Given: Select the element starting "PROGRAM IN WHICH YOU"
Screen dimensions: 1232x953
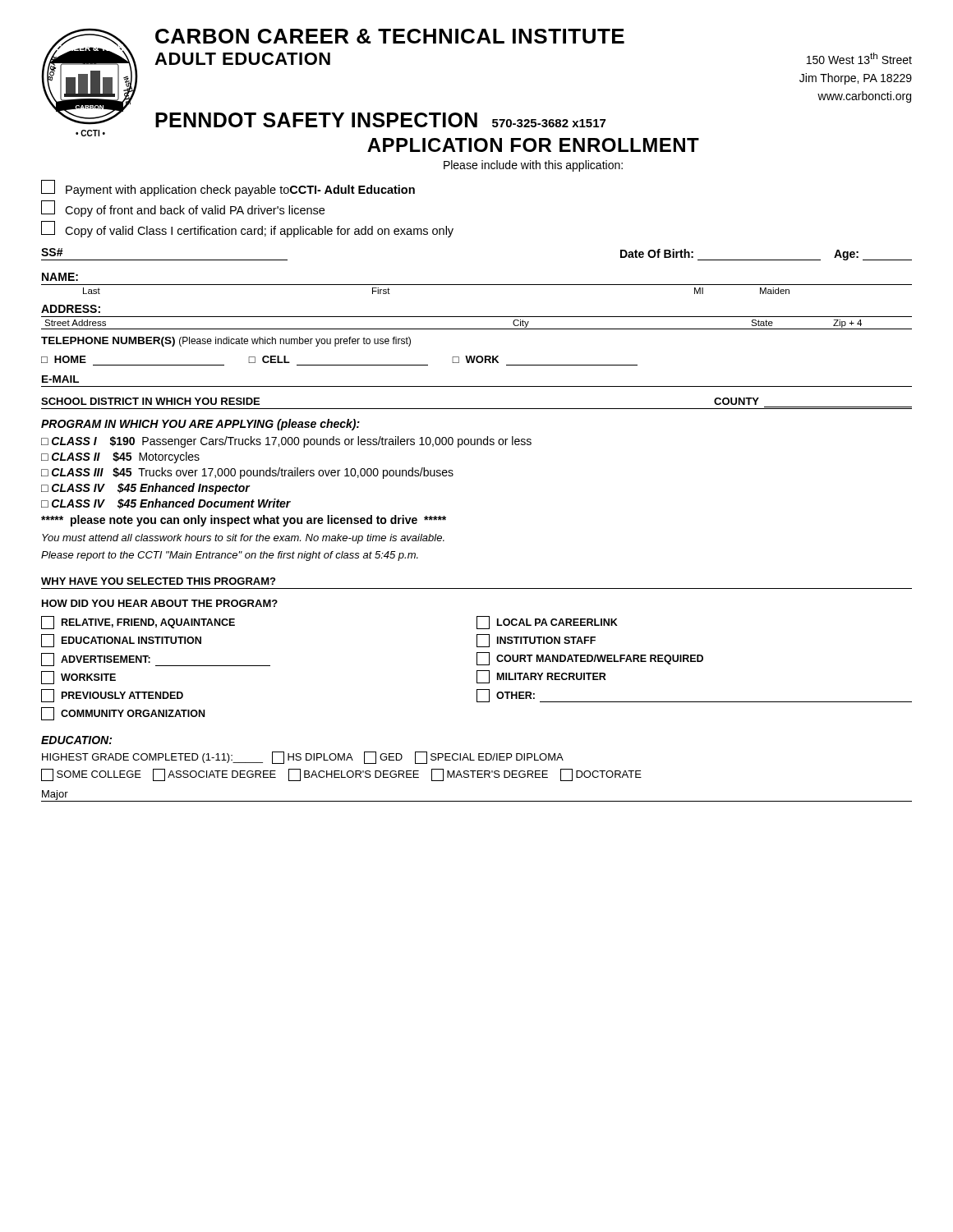Looking at the screenshot, I should (201, 424).
